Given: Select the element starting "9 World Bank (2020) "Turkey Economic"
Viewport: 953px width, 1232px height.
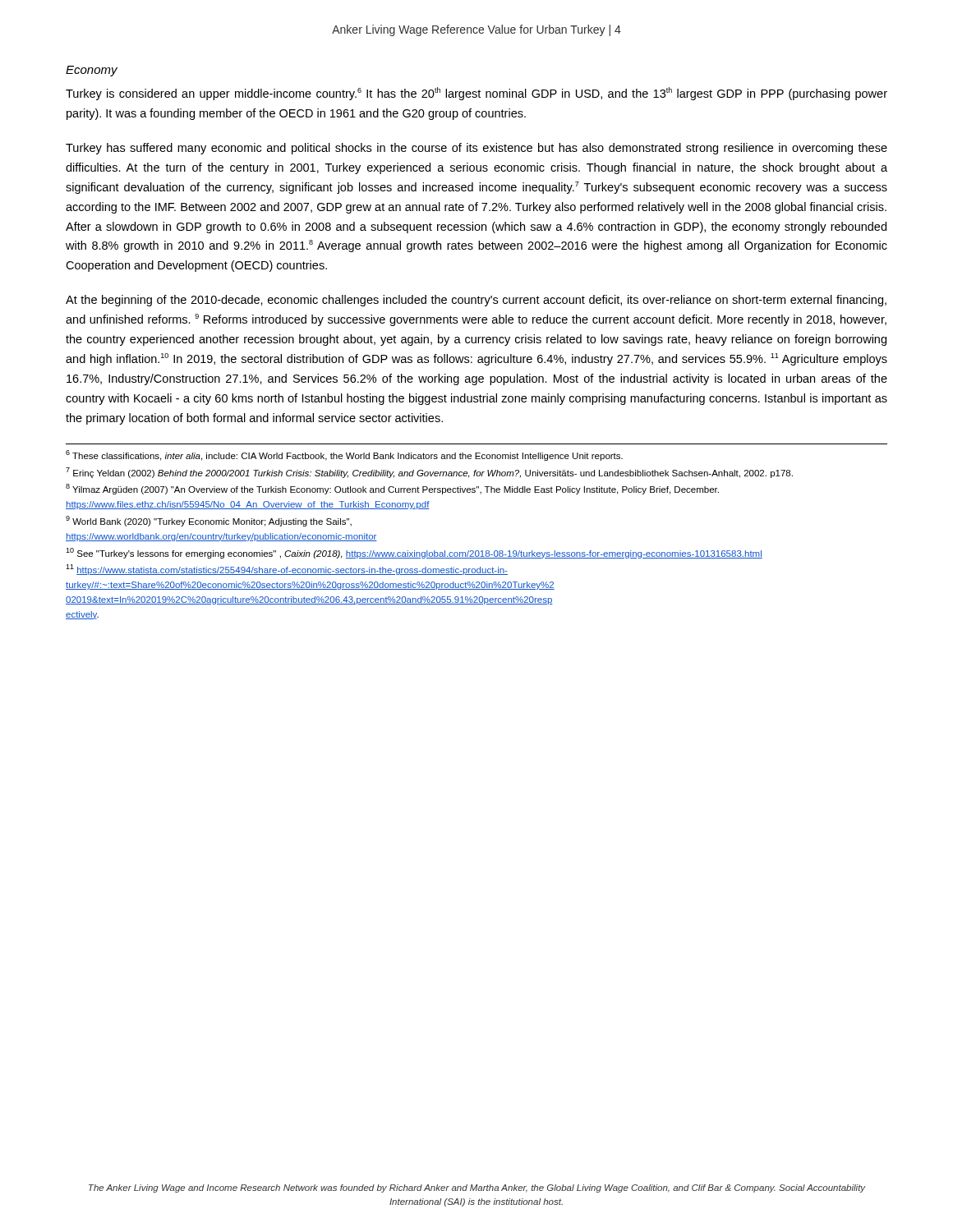Looking at the screenshot, I should click(x=221, y=528).
